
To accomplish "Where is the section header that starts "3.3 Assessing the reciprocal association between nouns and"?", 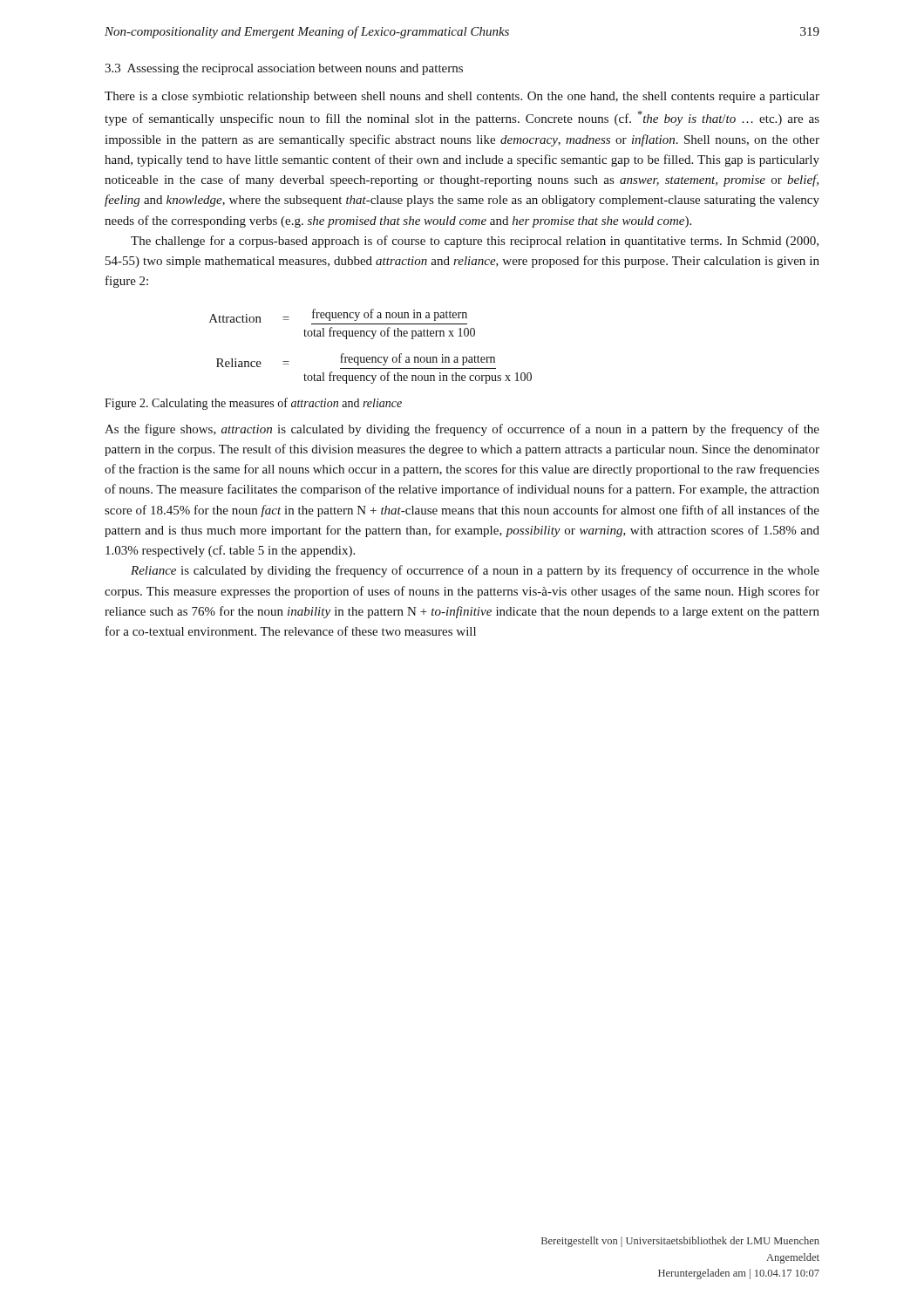I will (x=284, y=68).
